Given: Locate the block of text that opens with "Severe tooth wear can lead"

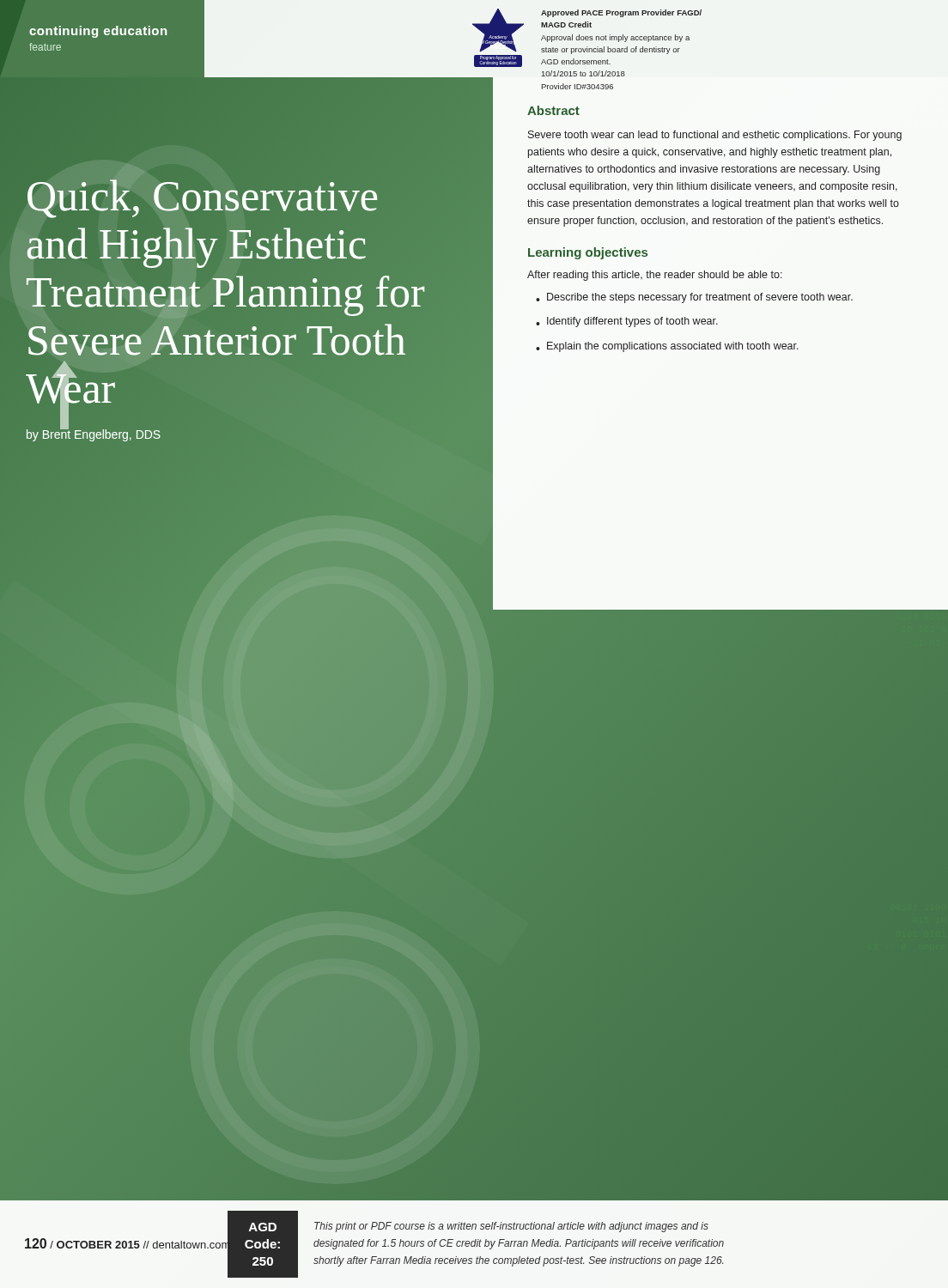Looking at the screenshot, I should [x=715, y=178].
